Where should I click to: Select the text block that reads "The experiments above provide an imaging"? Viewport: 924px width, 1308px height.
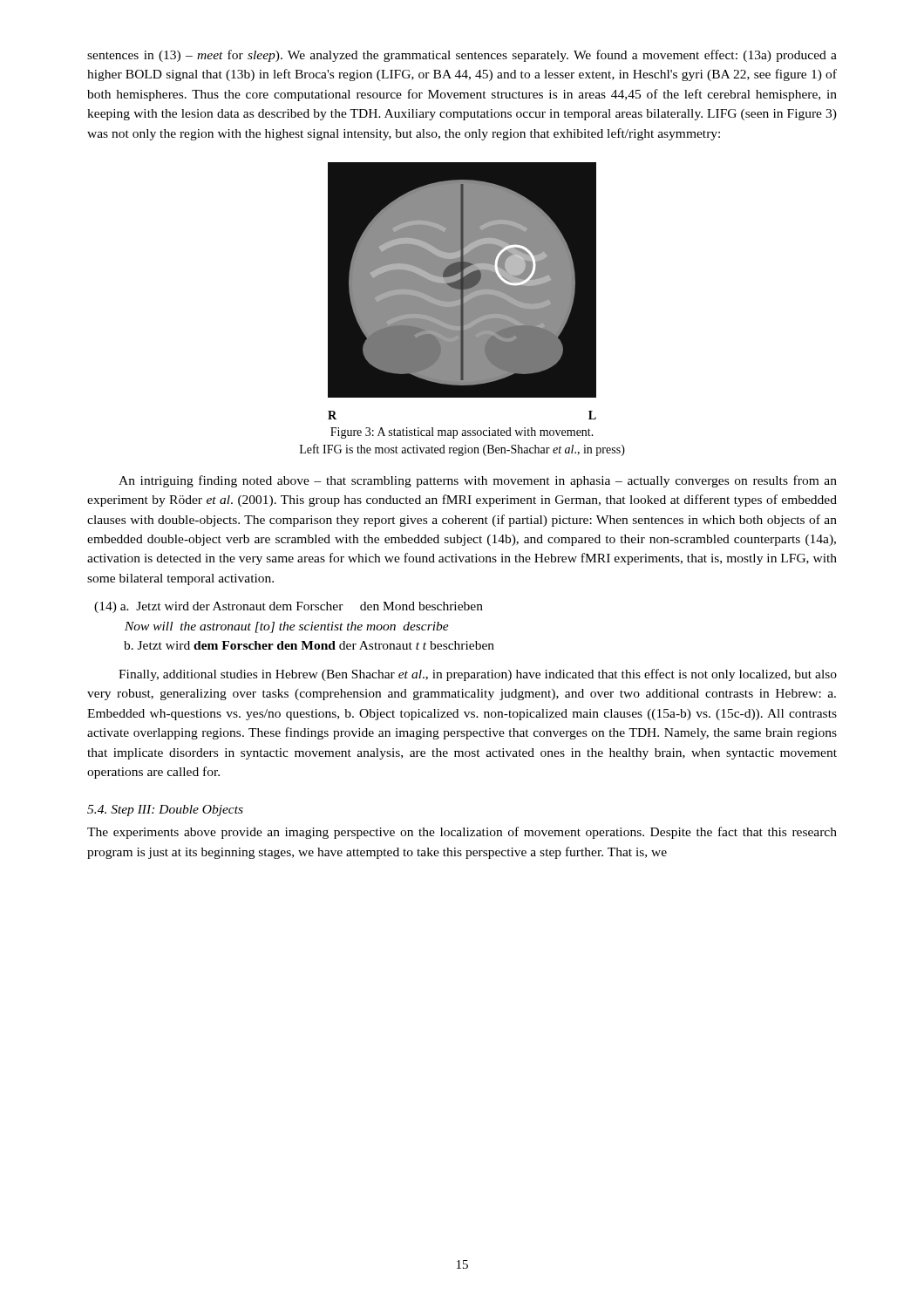click(462, 841)
